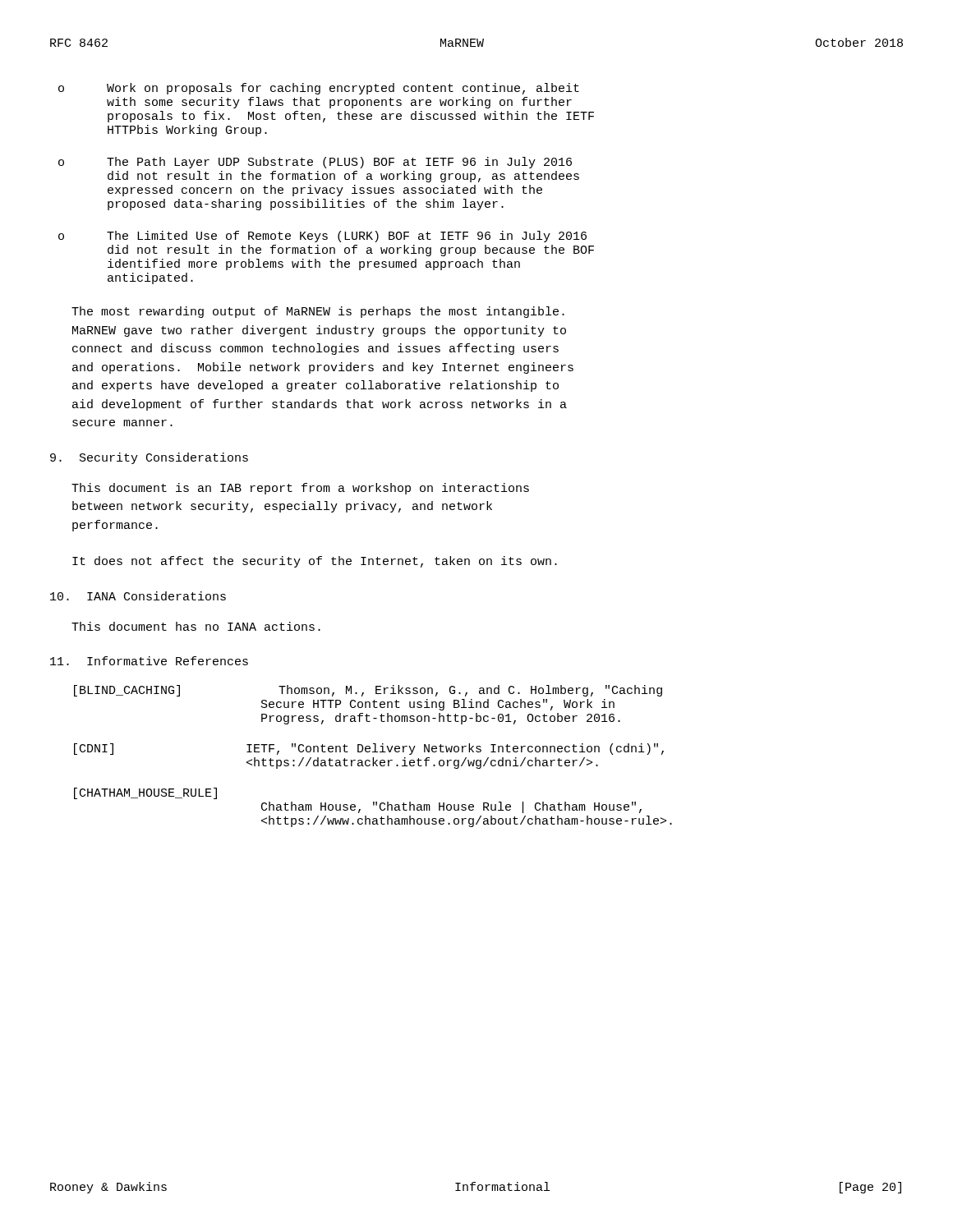The width and height of the screenshot is (953, 1232).
Task: Find the region starting "This document is an IAB report from a"
Action: coord(290,507)
